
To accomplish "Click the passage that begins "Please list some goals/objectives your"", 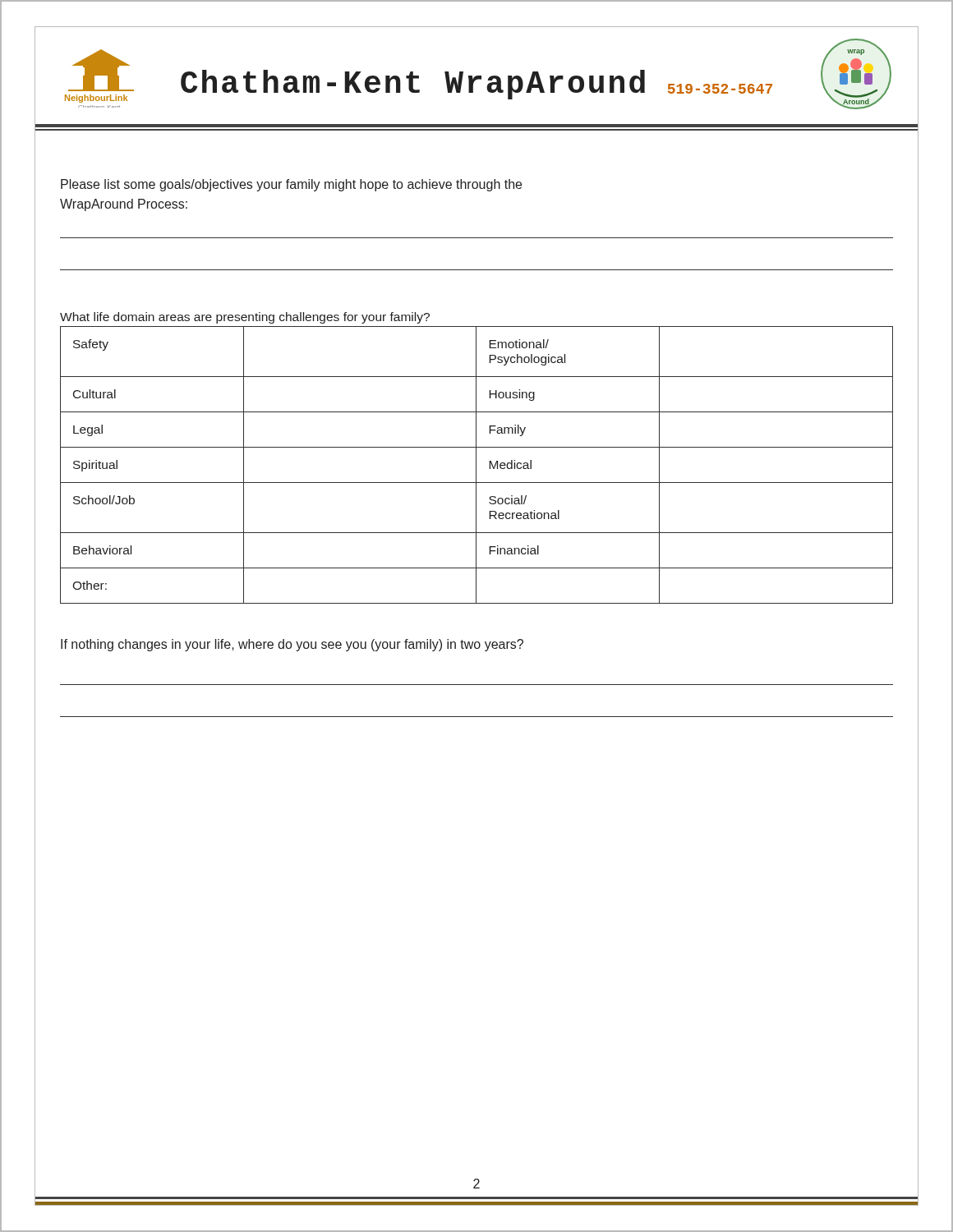I will pyautogui.click(x=291, y=194).
